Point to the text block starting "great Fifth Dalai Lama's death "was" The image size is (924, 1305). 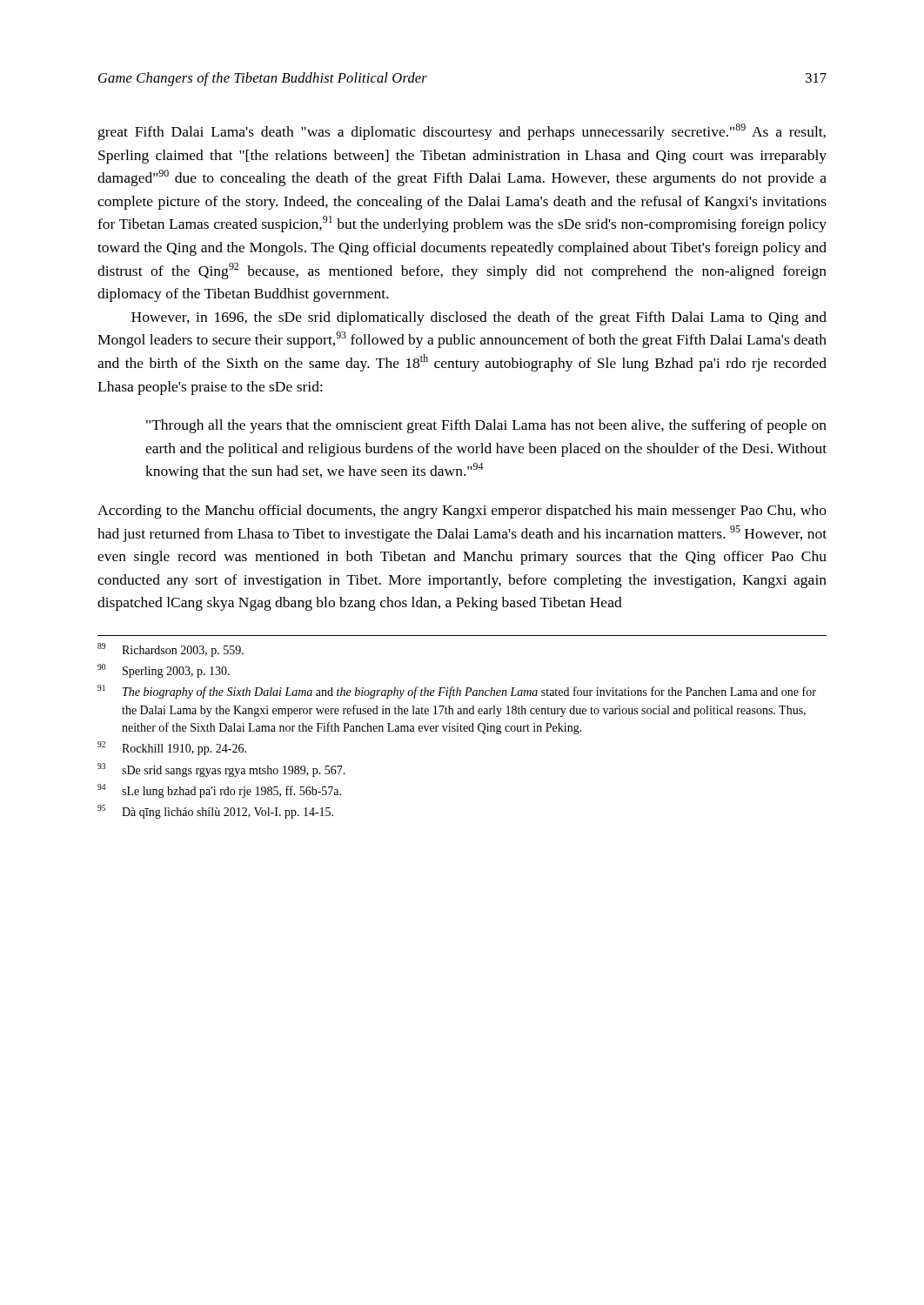click(x=462, y=259)
